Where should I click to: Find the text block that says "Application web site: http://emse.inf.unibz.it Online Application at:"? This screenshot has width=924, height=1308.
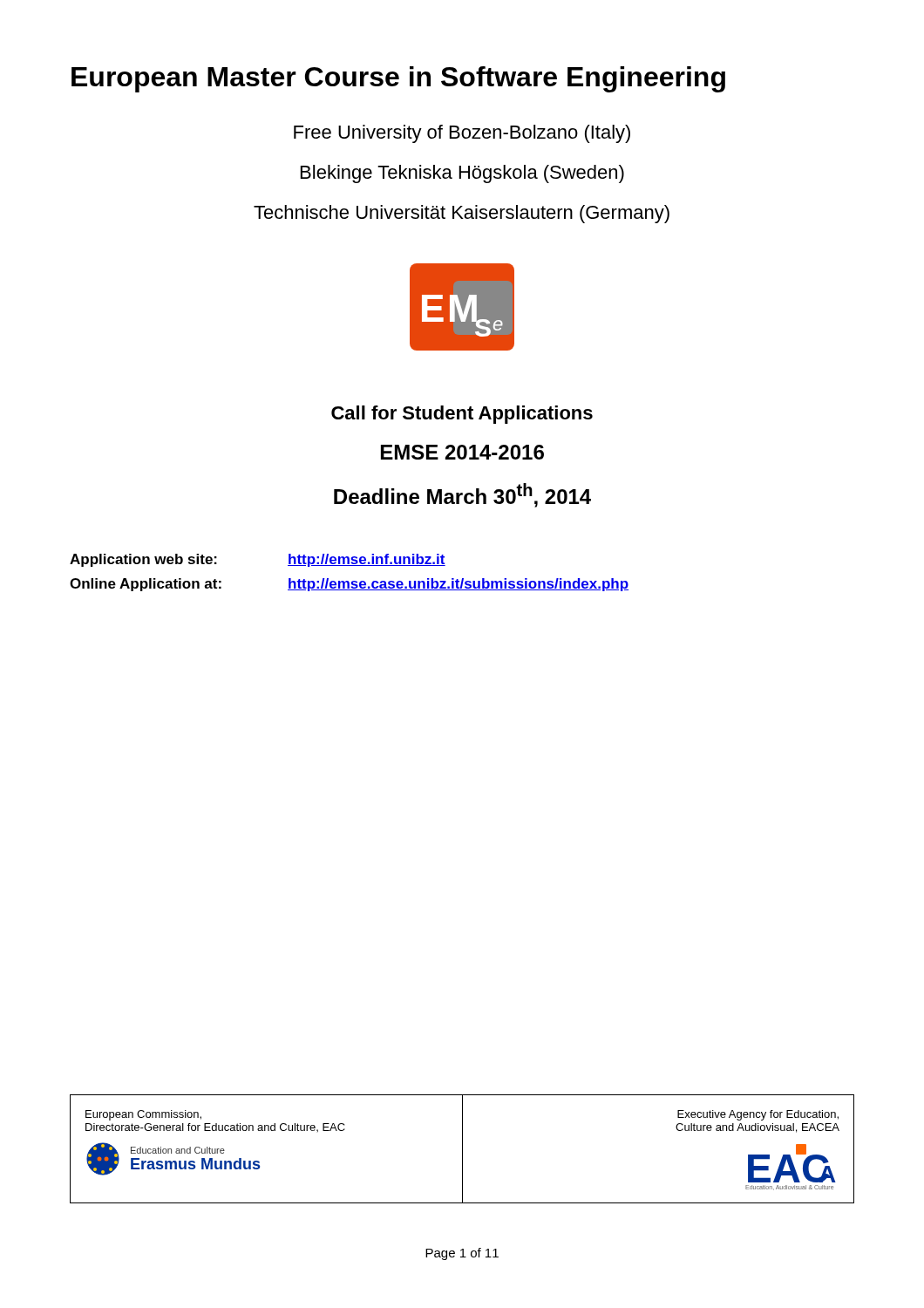pyautogui.click(x=358, y=572)
